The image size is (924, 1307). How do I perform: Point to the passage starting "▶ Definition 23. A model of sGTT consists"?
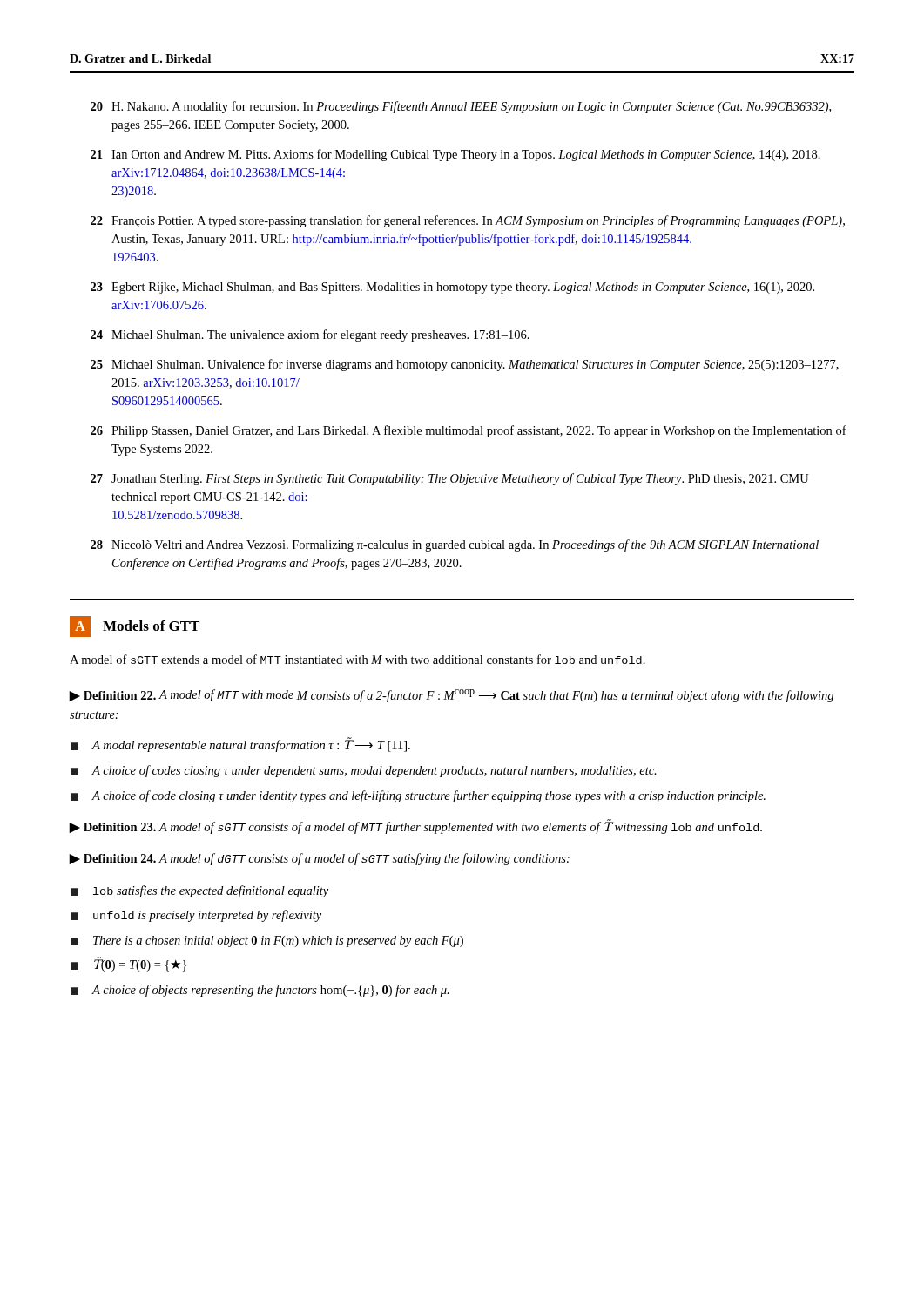pyautogui.click(x=416, y=828)
